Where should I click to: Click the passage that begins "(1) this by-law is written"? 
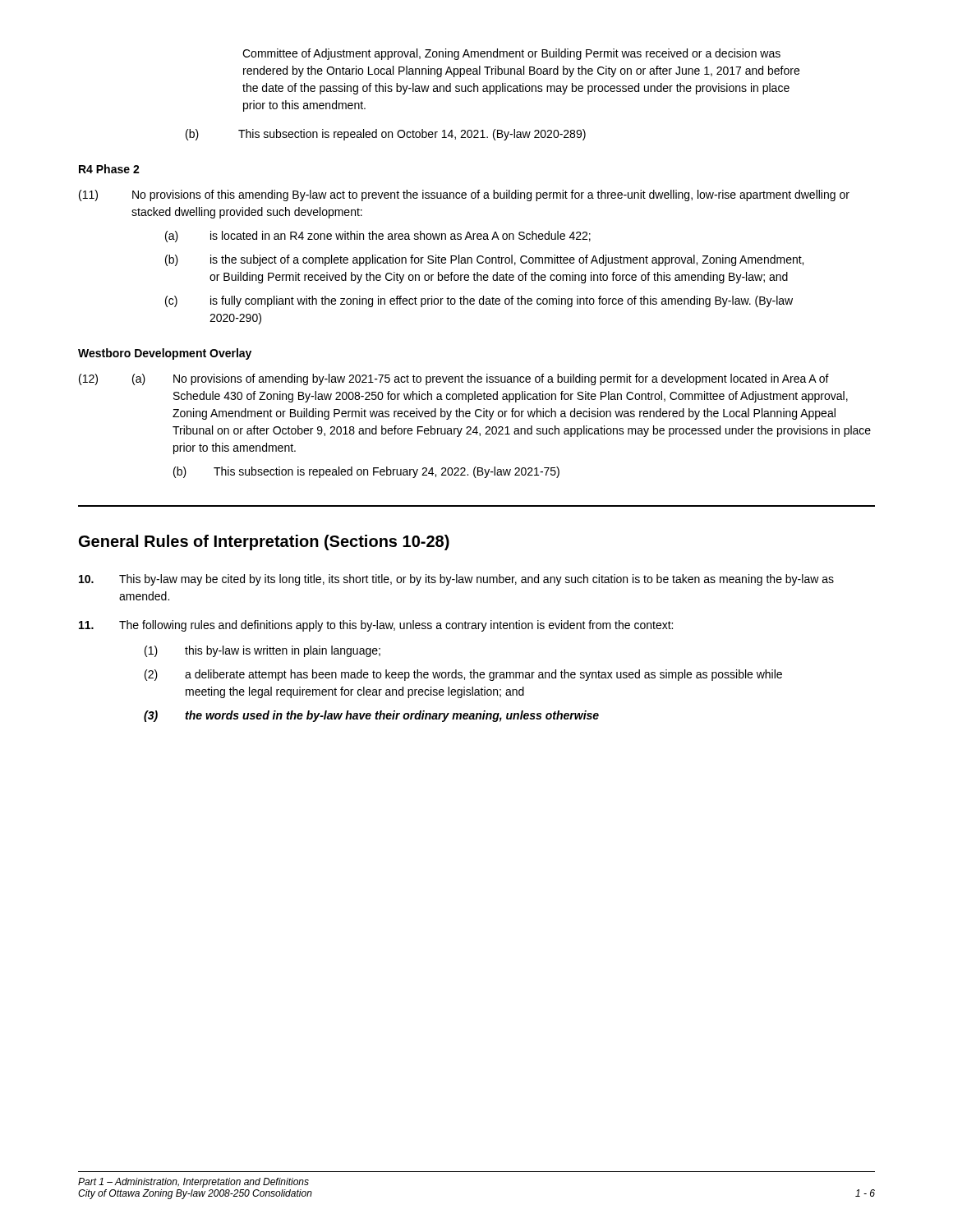click(262, 651)
